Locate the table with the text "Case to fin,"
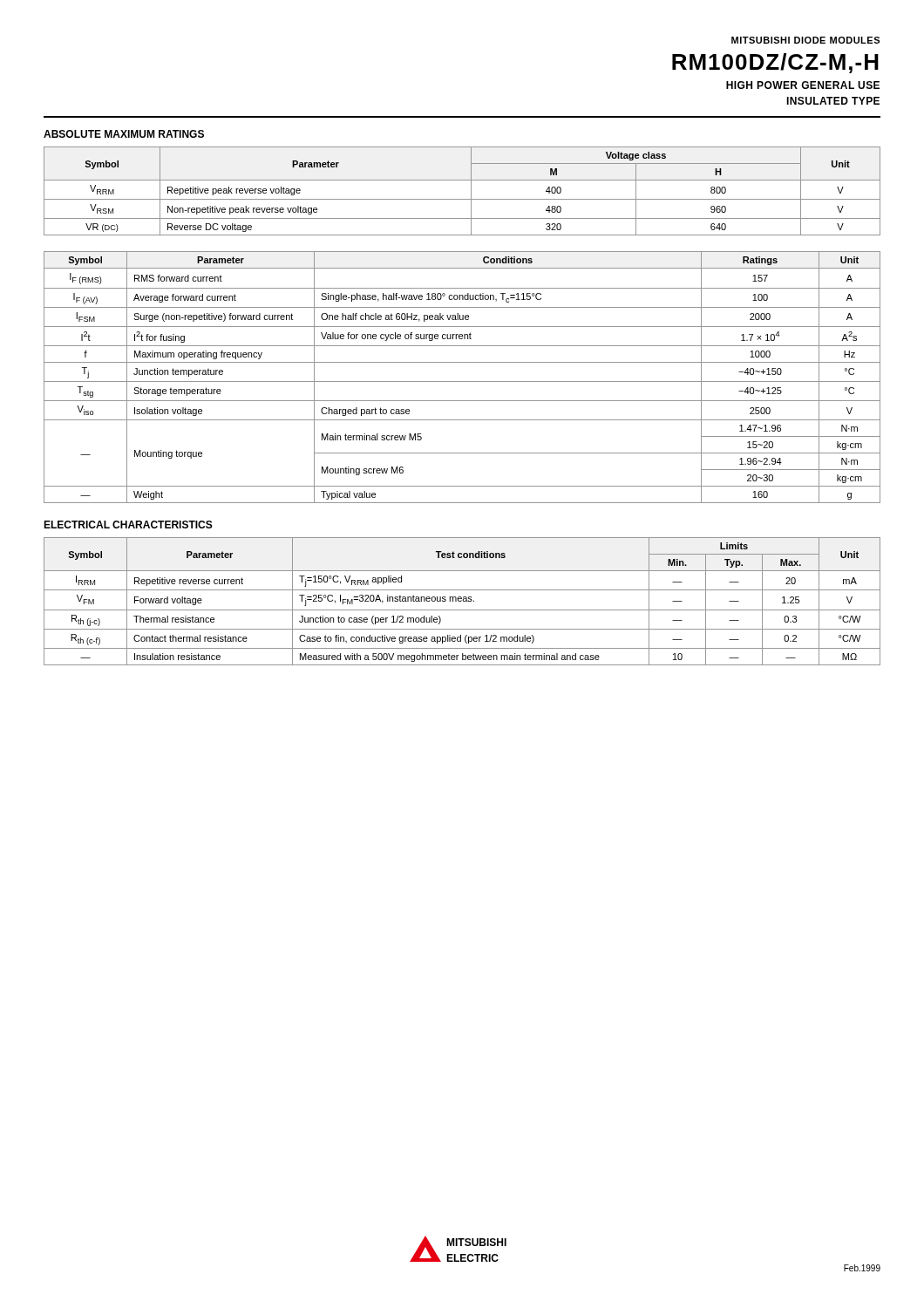The image size is (924, 1308). click(x=462, y=601)
